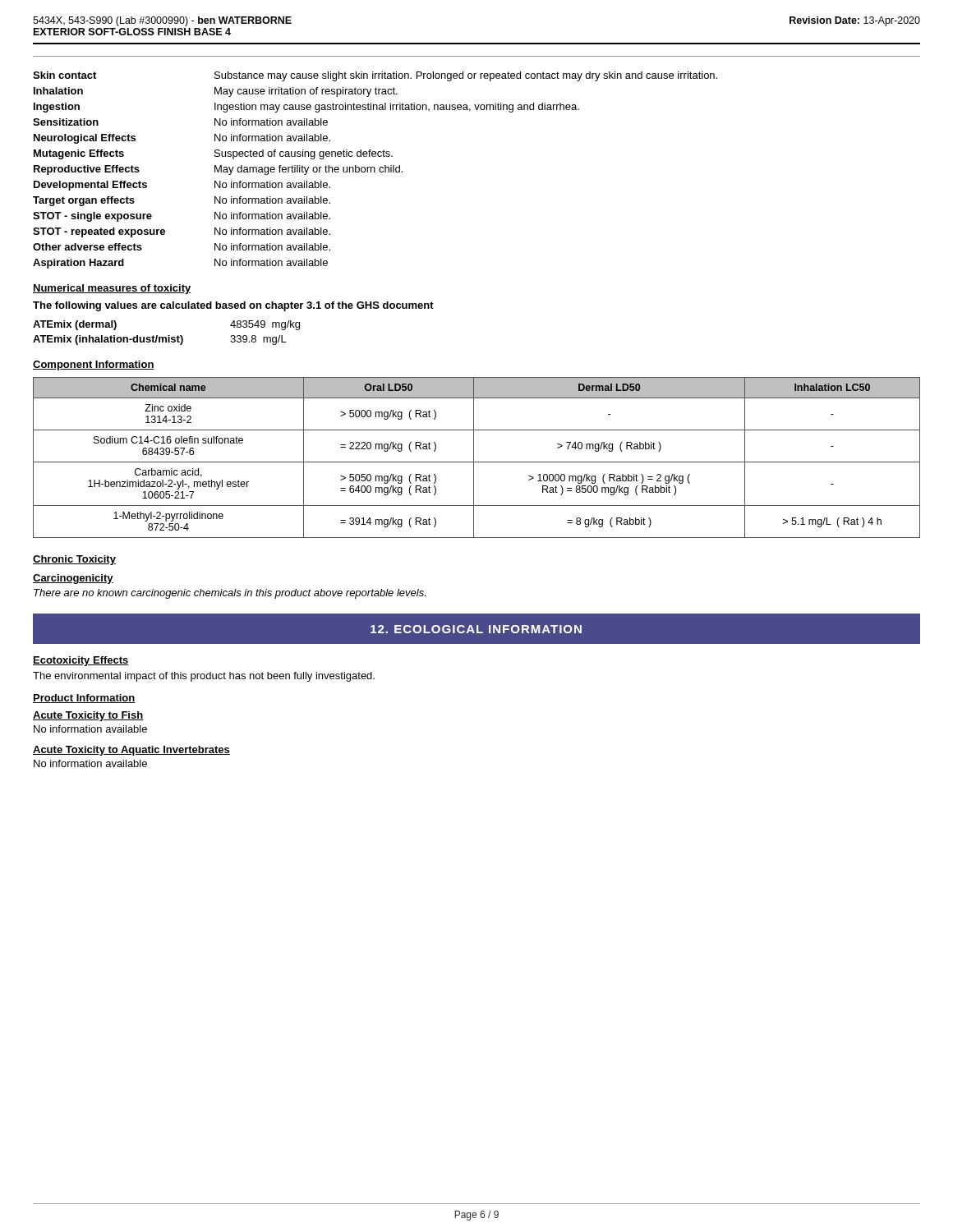Point to the passage starting "Mutagenic Effects Suspected"
Image resolution: width=953 pixels, height=1232 pixels.
(x=213, y=154)
